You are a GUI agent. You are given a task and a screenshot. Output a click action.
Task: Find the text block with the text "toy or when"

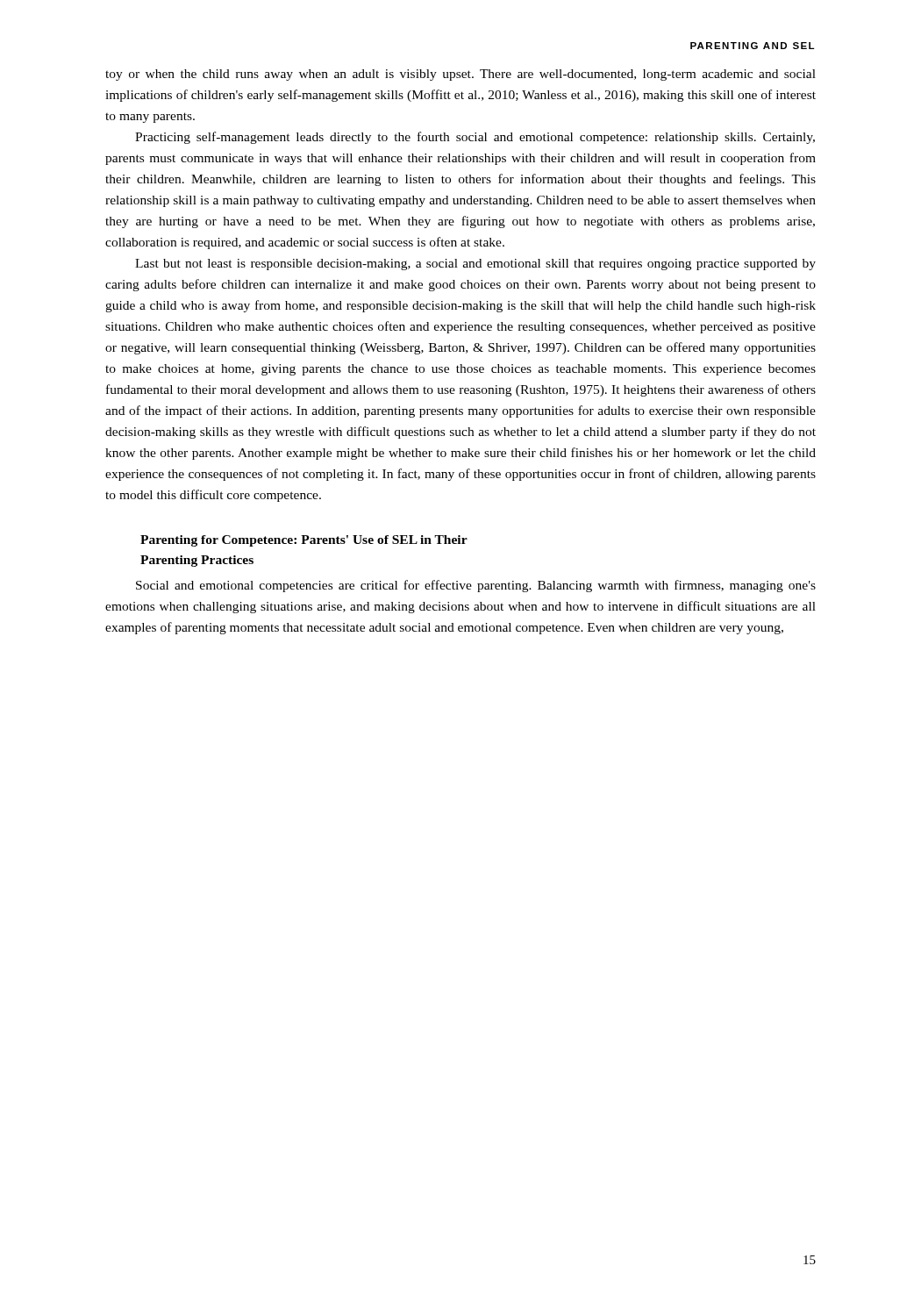(460, 284)
